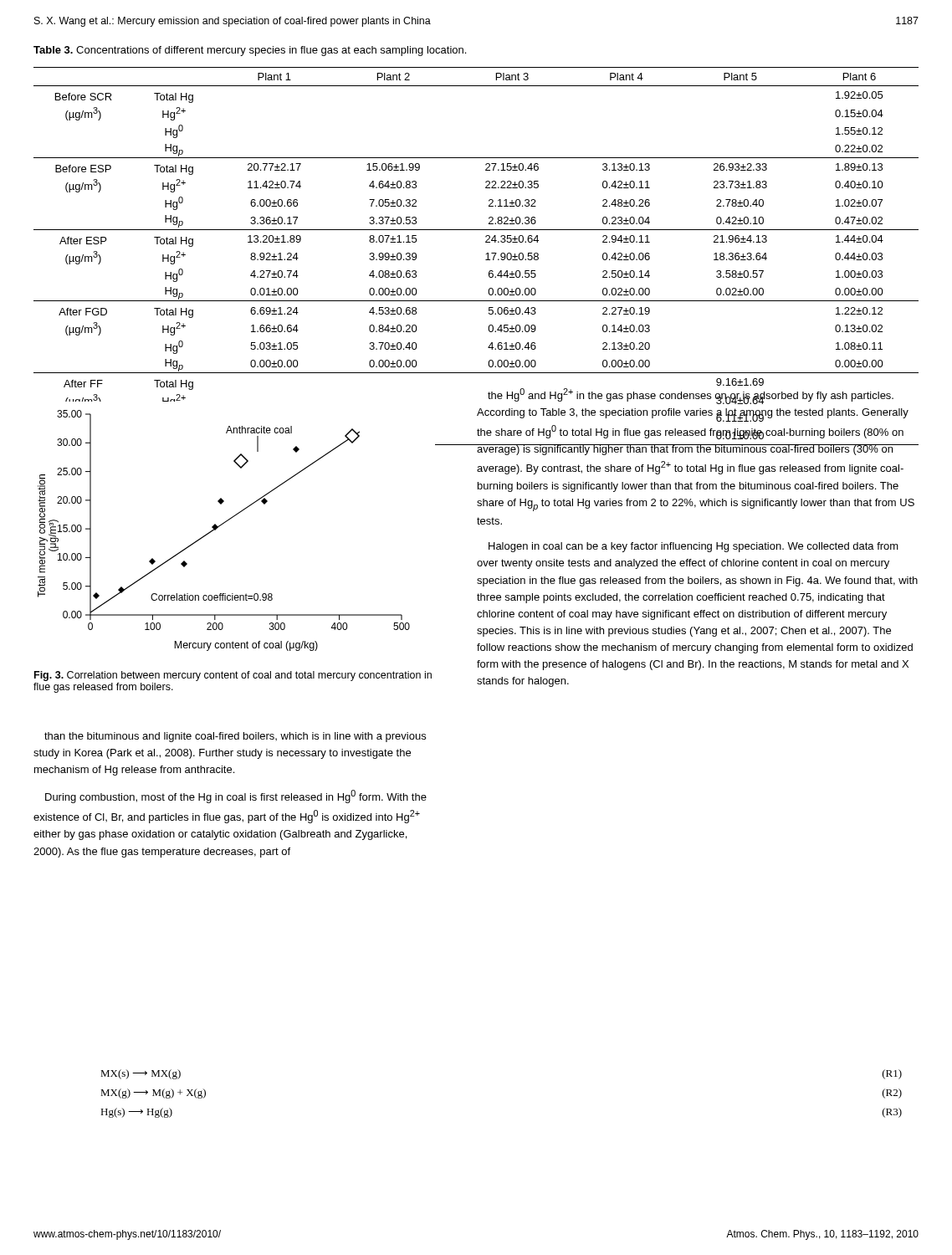This screenshot has height=1255, width=952.
Task: Click on the caption with the text "Fig. 3. Correlation between mercury content of coal"
Action: (233, 681)
